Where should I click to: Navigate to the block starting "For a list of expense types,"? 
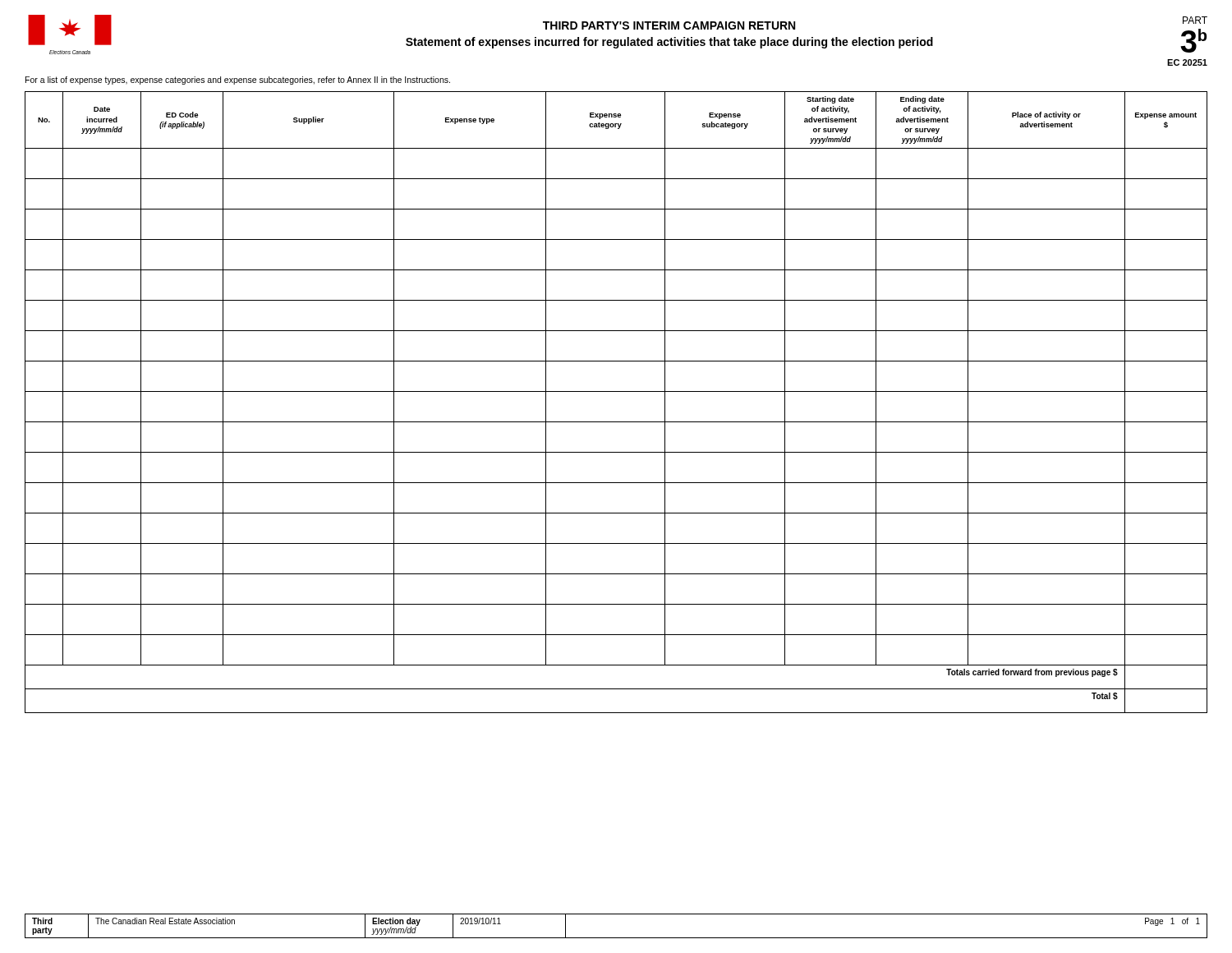(x=238, y=80)
